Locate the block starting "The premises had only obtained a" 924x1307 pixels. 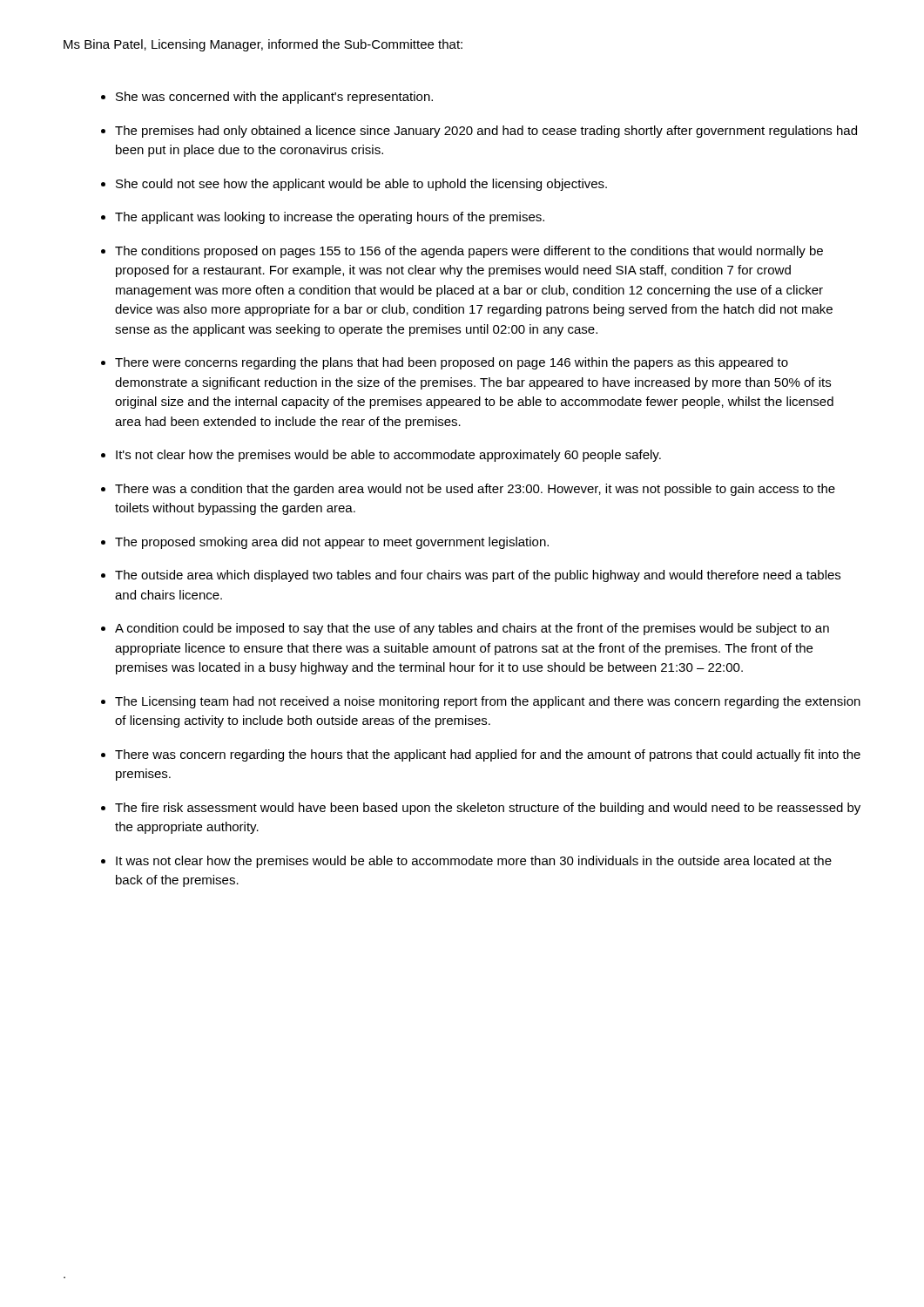tap(486, 140)
